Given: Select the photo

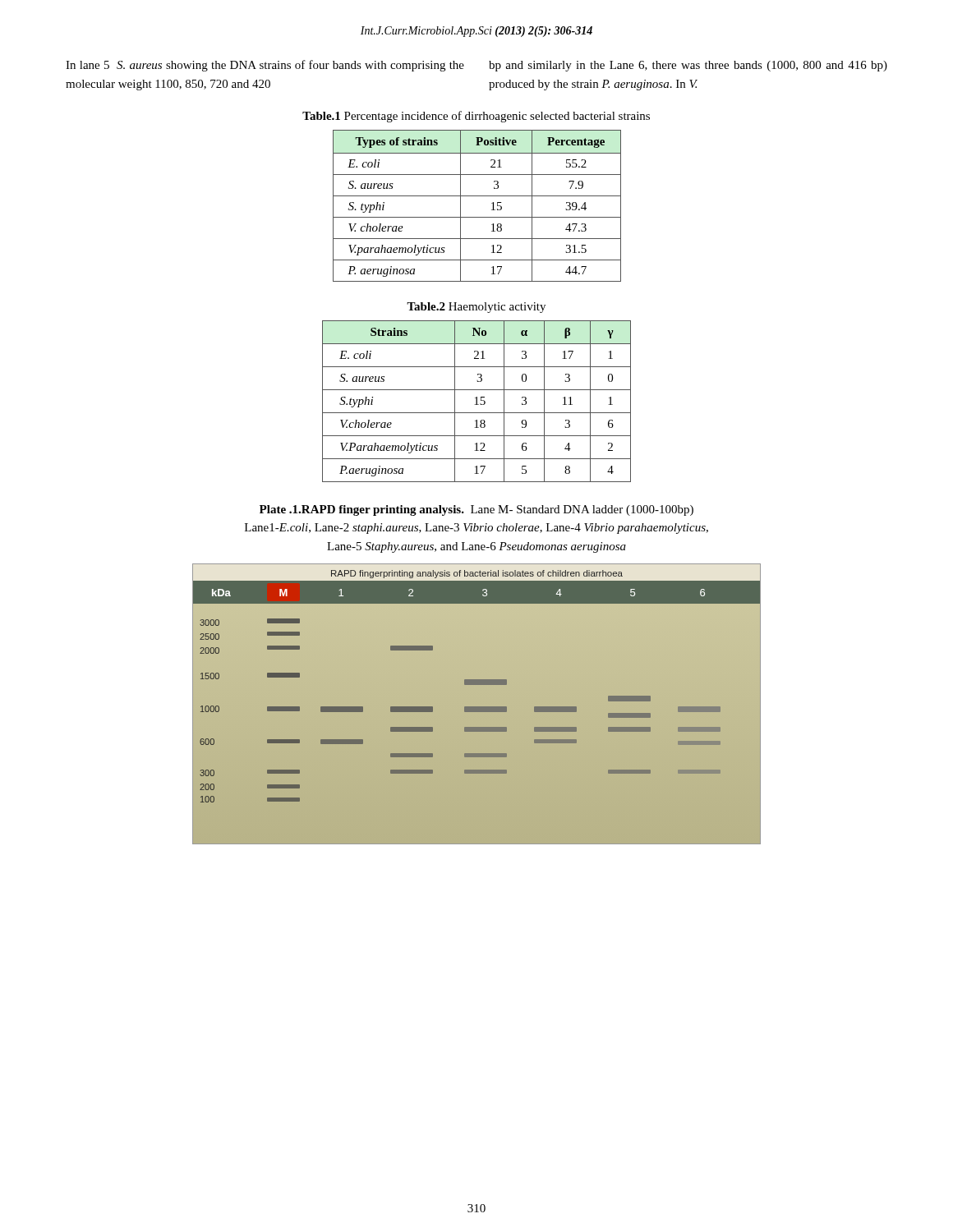Looking at the screenshot, I should pos(476,704).
